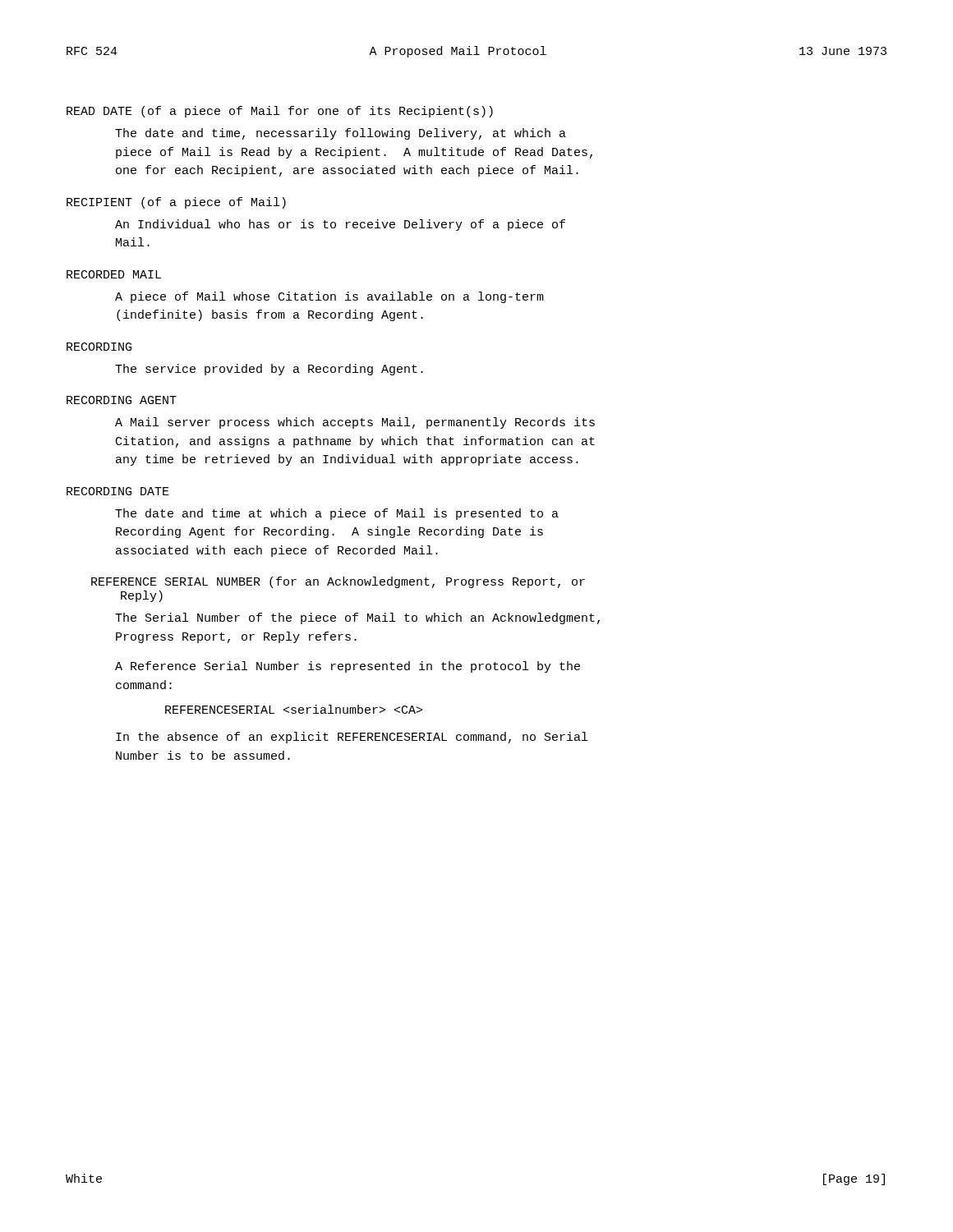Find the block starting "A Reference Serial Number is represented in"
Image resolution: width=953 pixels, height=1232 pixels.
[348, 677]
